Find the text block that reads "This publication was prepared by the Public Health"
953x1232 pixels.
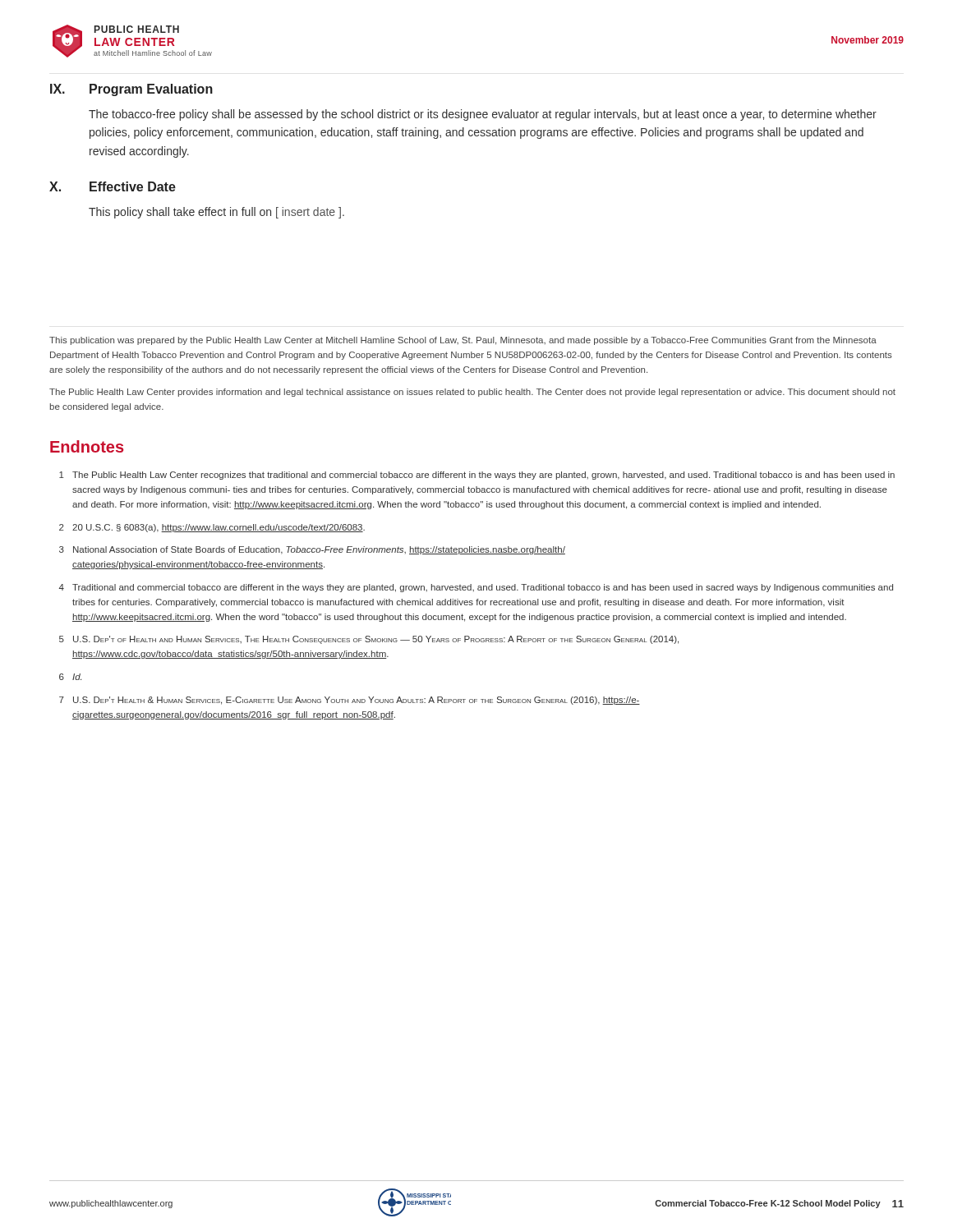[x=471, y=355]
